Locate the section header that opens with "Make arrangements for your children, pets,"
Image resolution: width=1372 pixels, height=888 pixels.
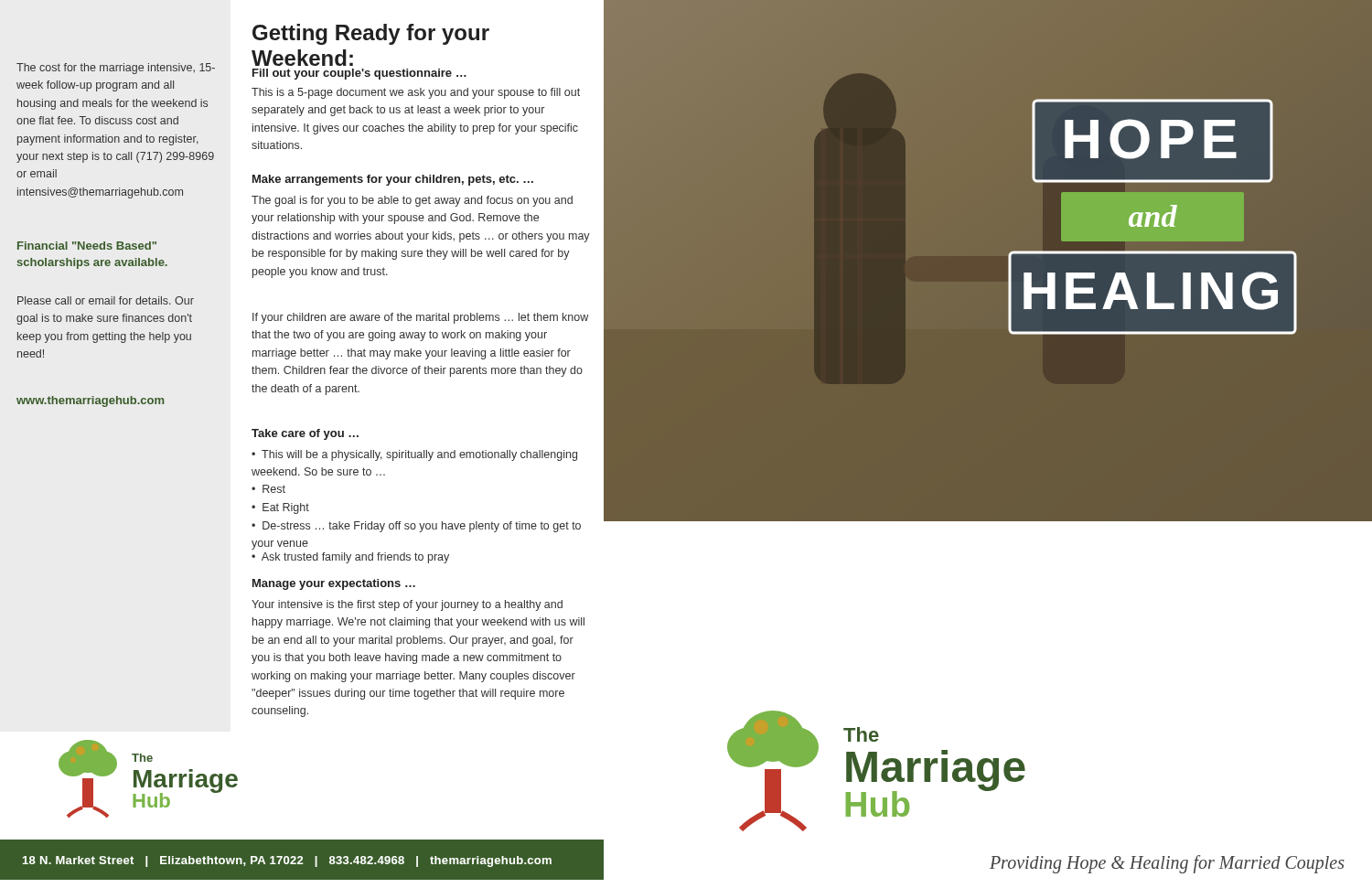click(x=393, y=179)
